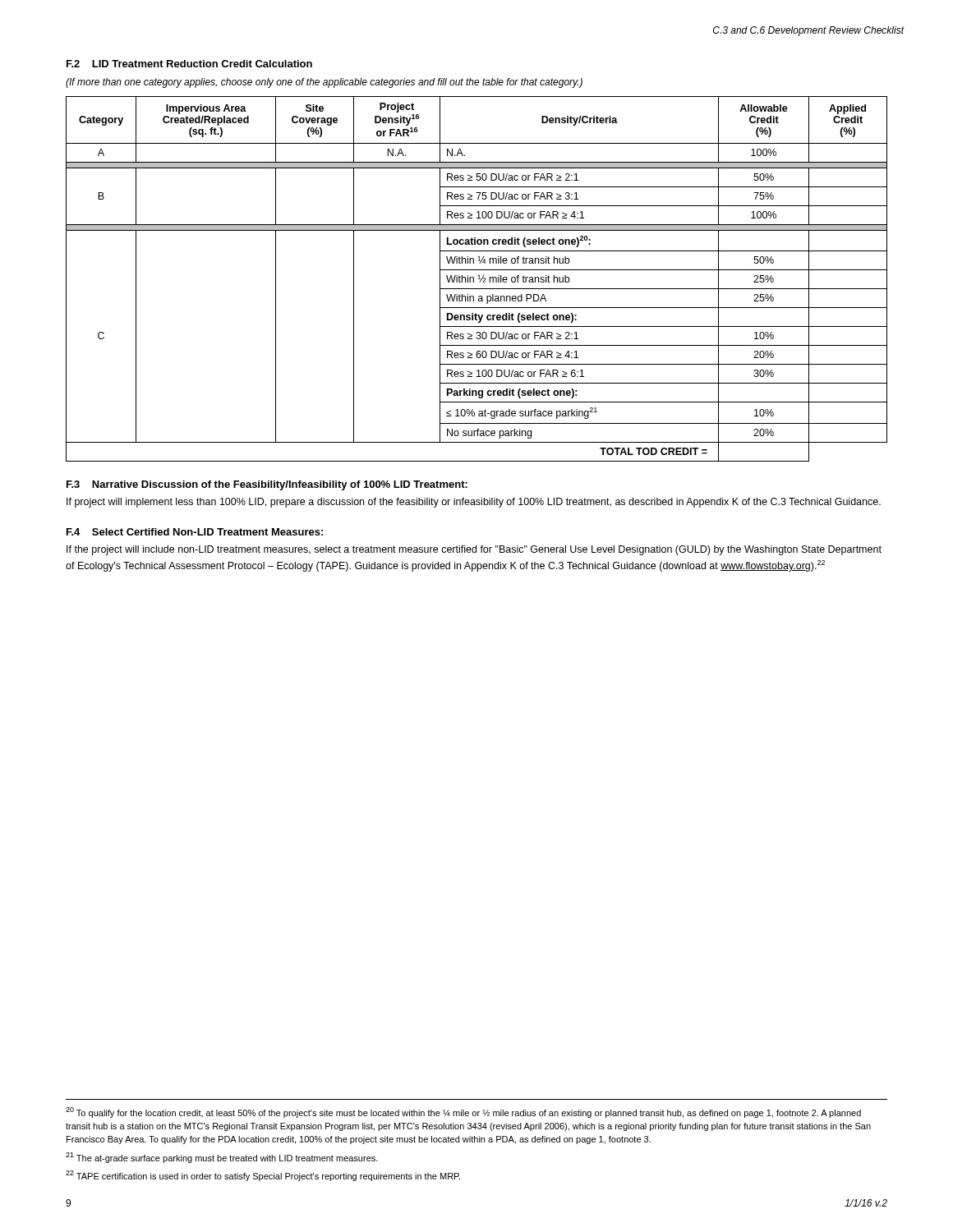Find the footnote that says "22 TAPE certification is used in order to"
Screen dimensions: 1232x953
pos(263,1175)
